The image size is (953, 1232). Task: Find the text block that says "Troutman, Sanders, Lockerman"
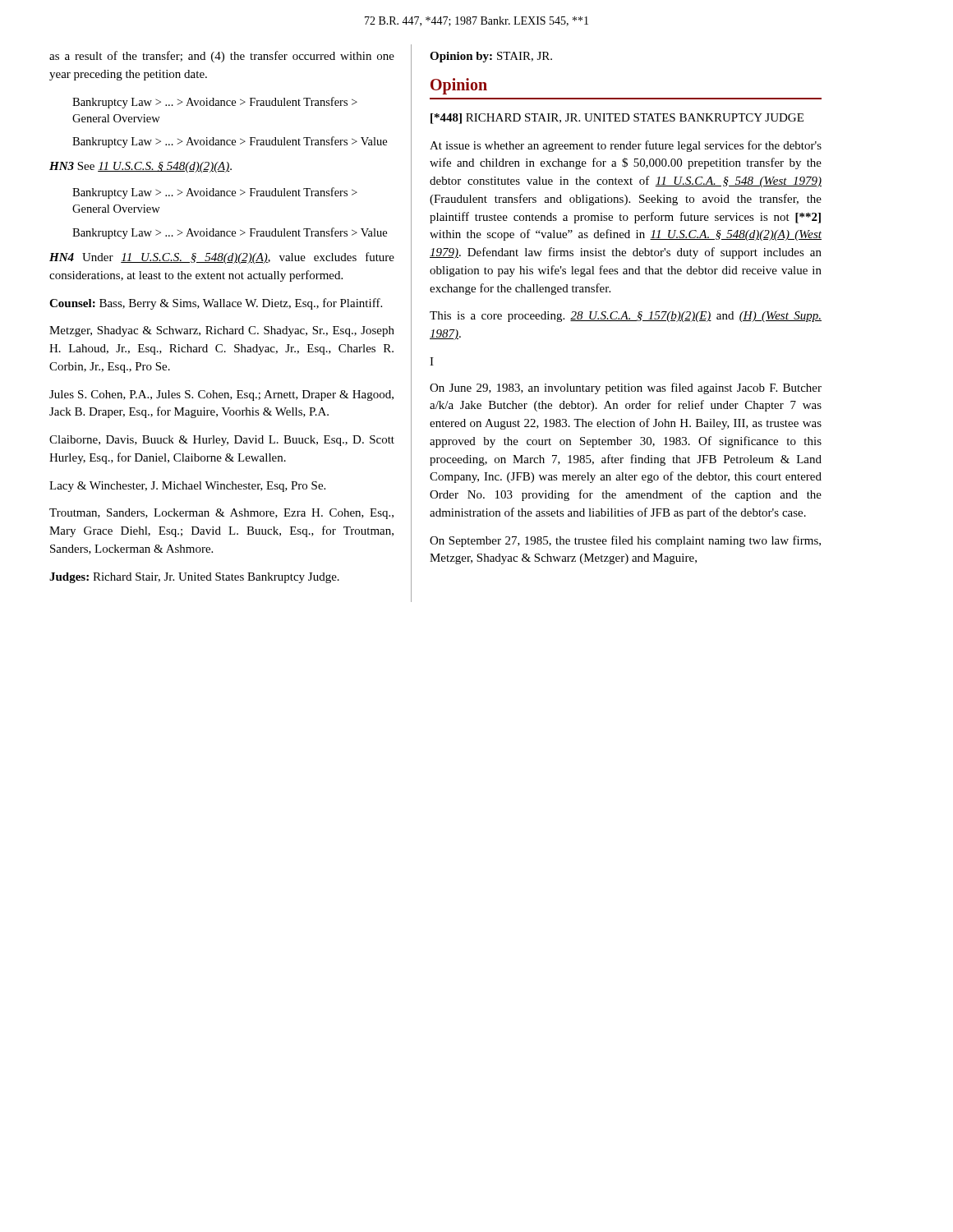click(x=222, y=531)
